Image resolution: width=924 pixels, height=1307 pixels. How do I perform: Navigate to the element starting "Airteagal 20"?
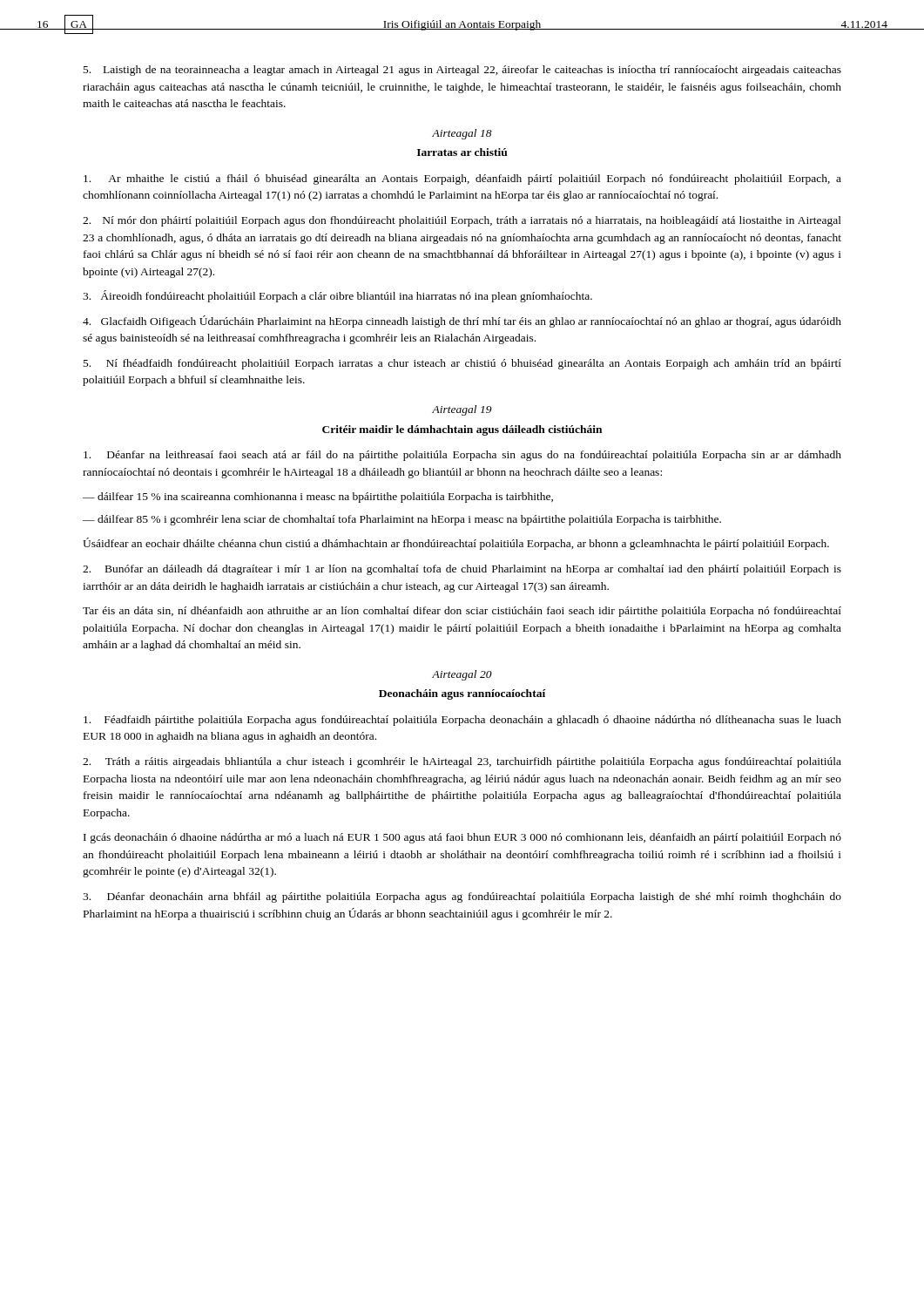click(462, 674)
